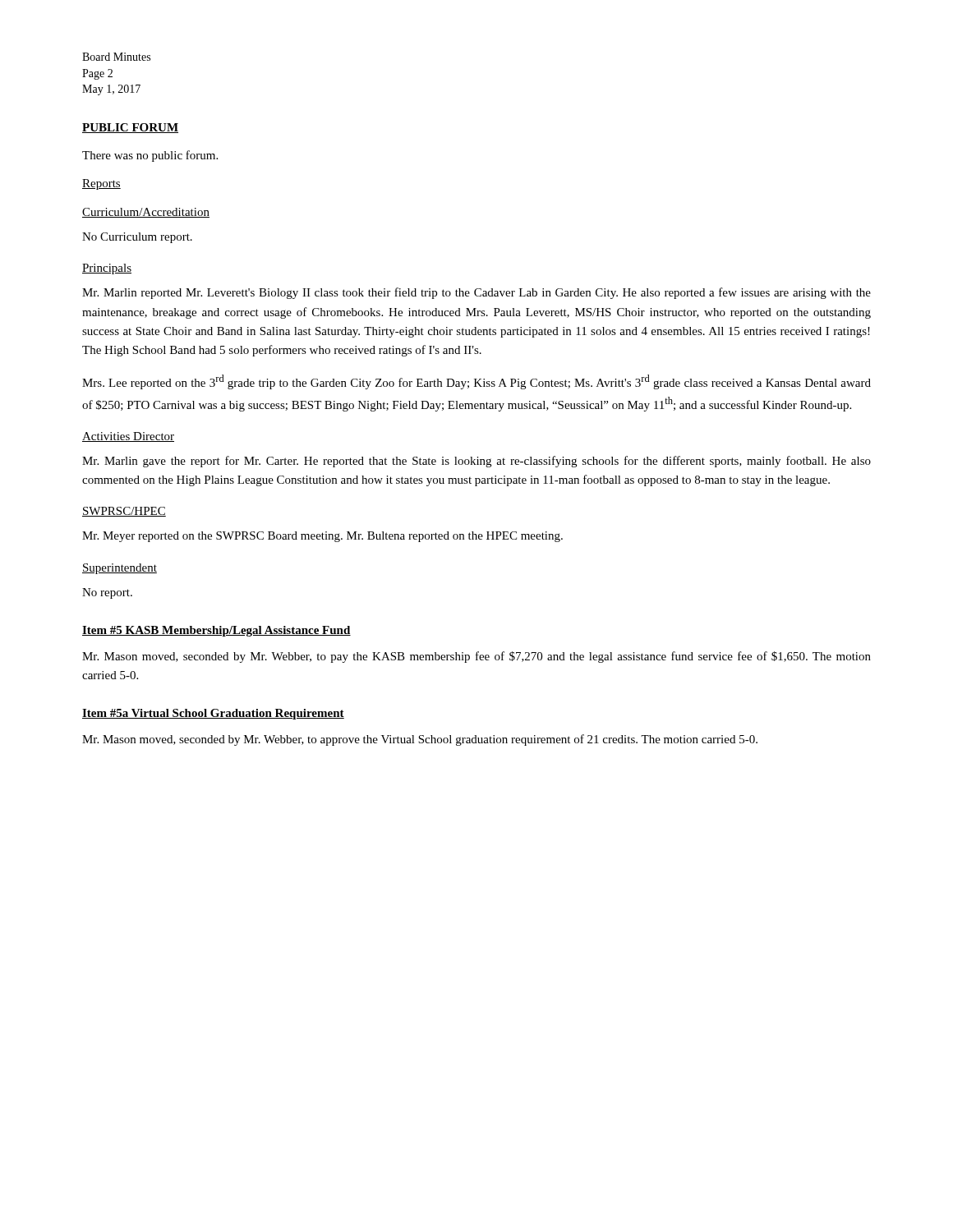Screen dimensions: 1232x953
Task: Locate the passage starting "Mr. Marlin reported"
Action: (476, 321)
